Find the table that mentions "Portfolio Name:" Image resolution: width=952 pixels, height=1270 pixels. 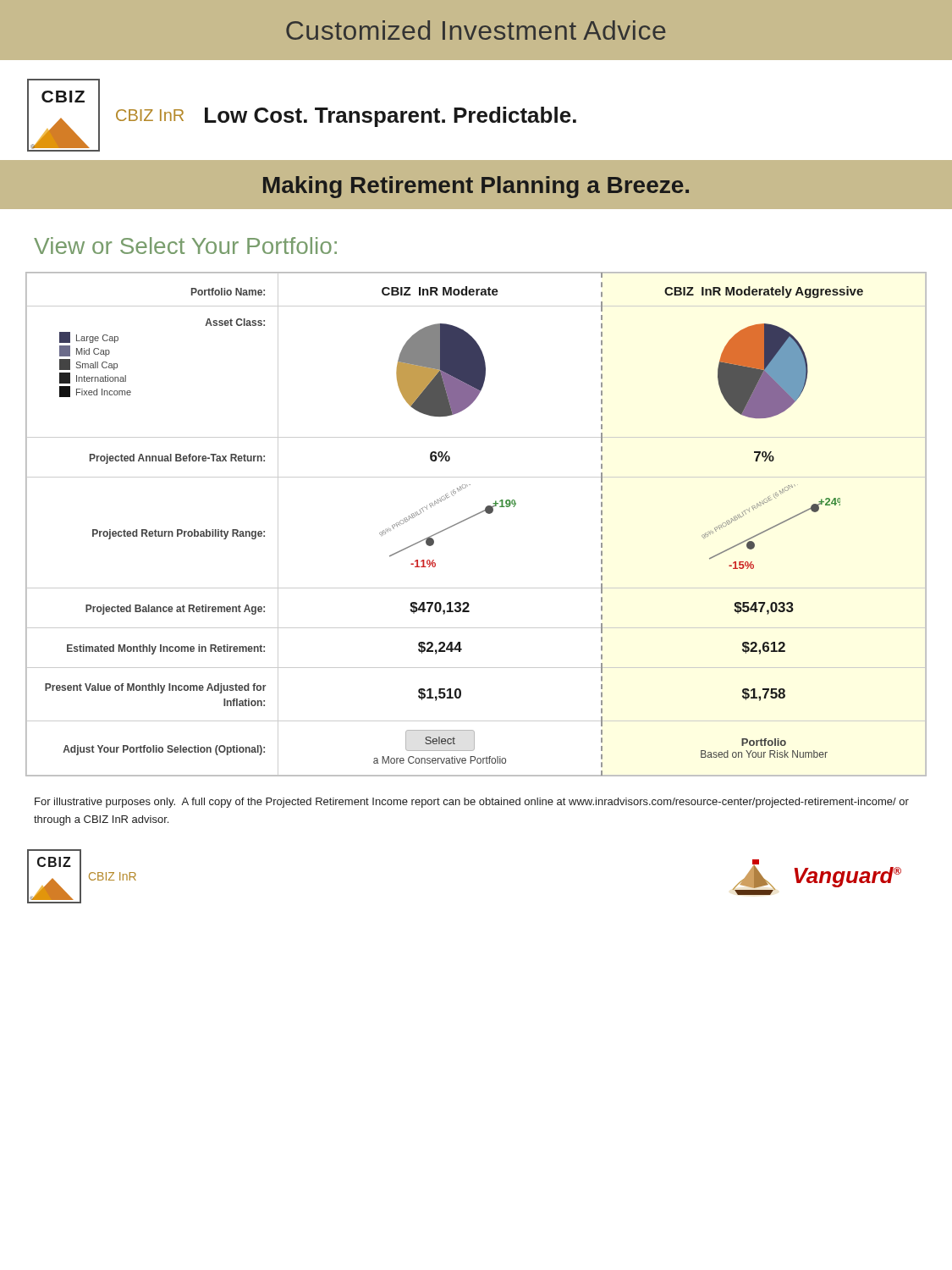click(x=476, y=524)
